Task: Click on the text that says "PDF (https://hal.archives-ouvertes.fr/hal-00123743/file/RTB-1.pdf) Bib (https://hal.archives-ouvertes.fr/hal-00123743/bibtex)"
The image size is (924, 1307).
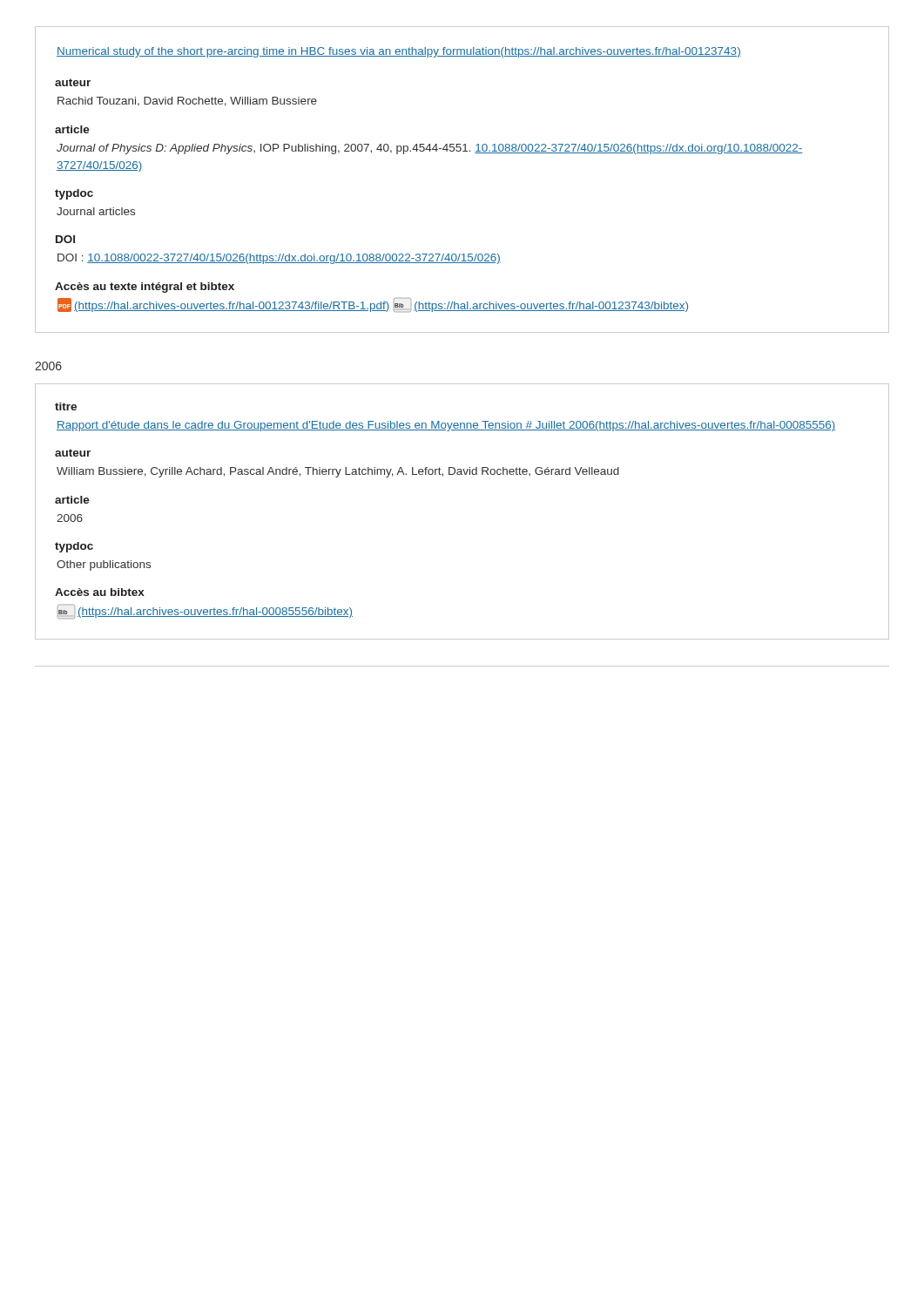Action: pos(373,305)
